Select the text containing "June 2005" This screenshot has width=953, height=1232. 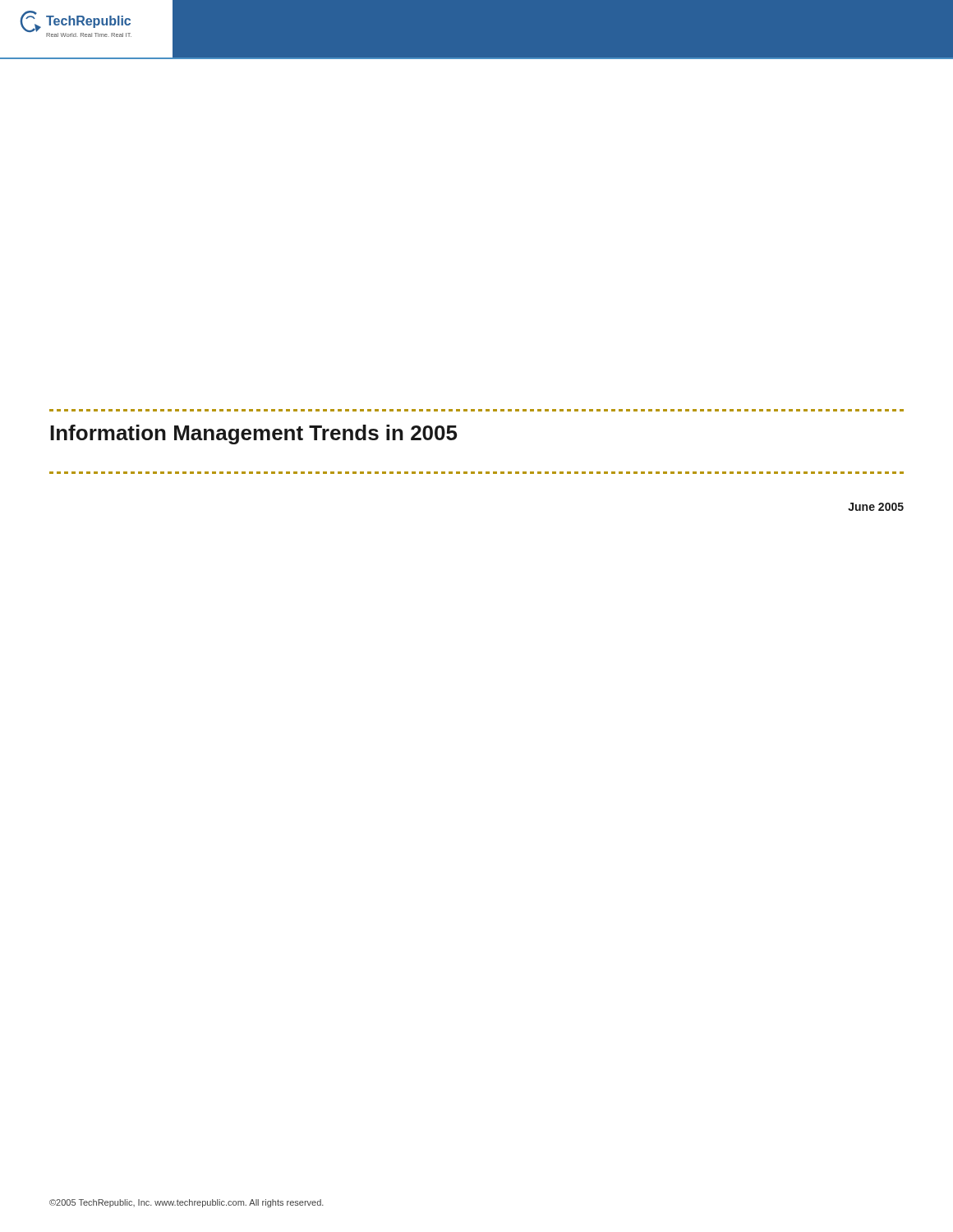[876, 507]
